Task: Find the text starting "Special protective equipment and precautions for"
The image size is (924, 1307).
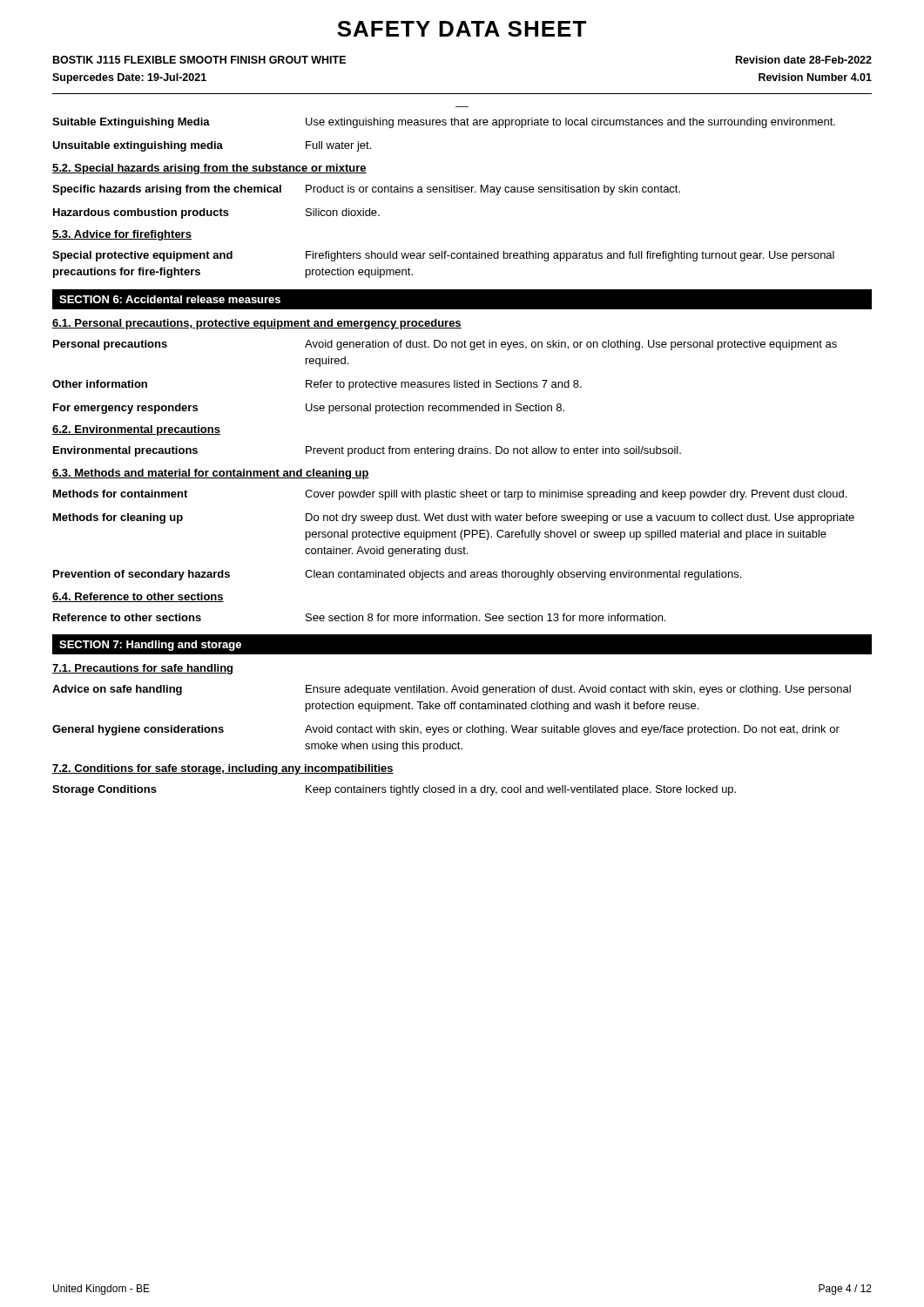Action: [x=462, y=264]
